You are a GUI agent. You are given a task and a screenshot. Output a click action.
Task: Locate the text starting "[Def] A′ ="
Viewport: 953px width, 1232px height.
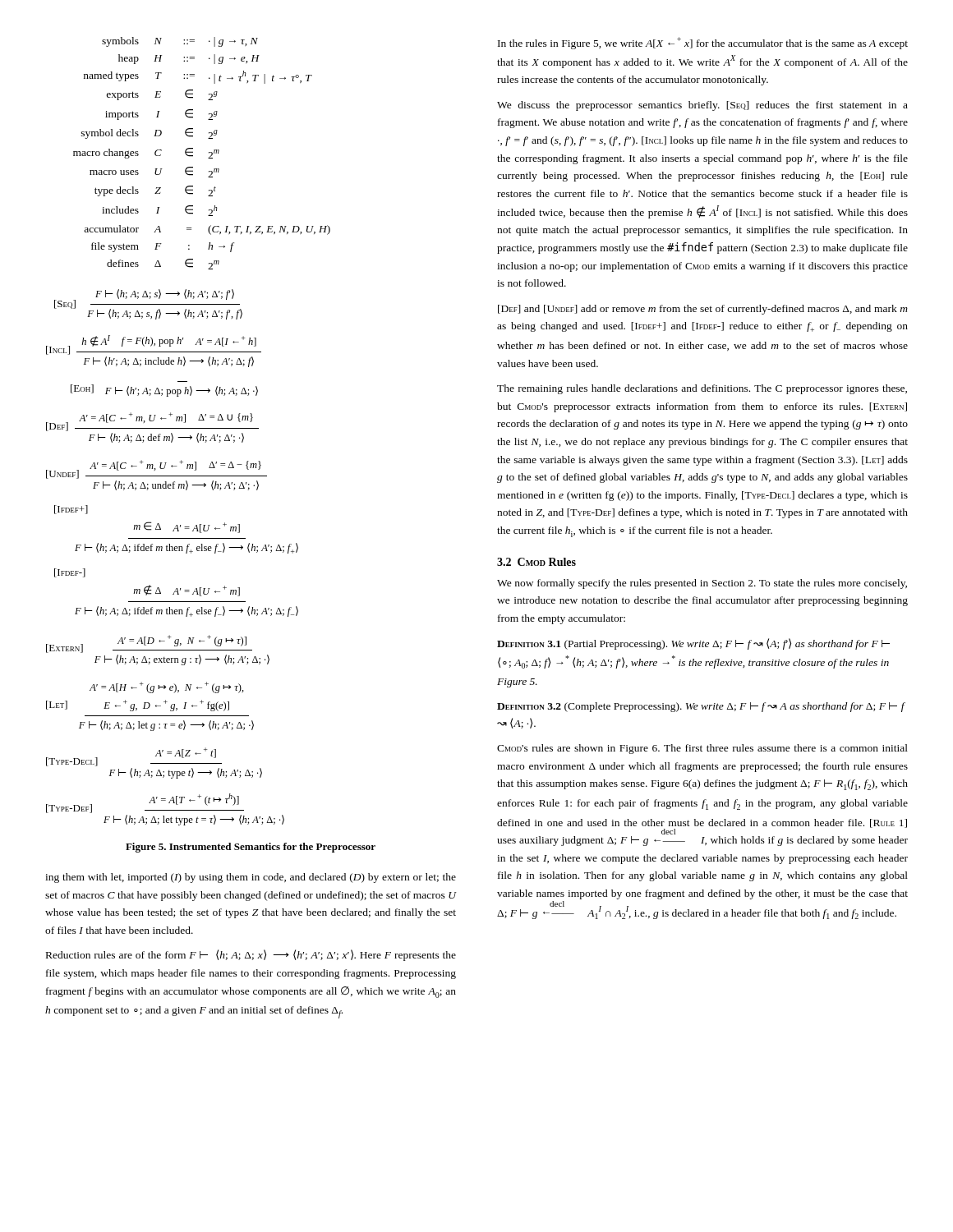click(x=152, y=427)
